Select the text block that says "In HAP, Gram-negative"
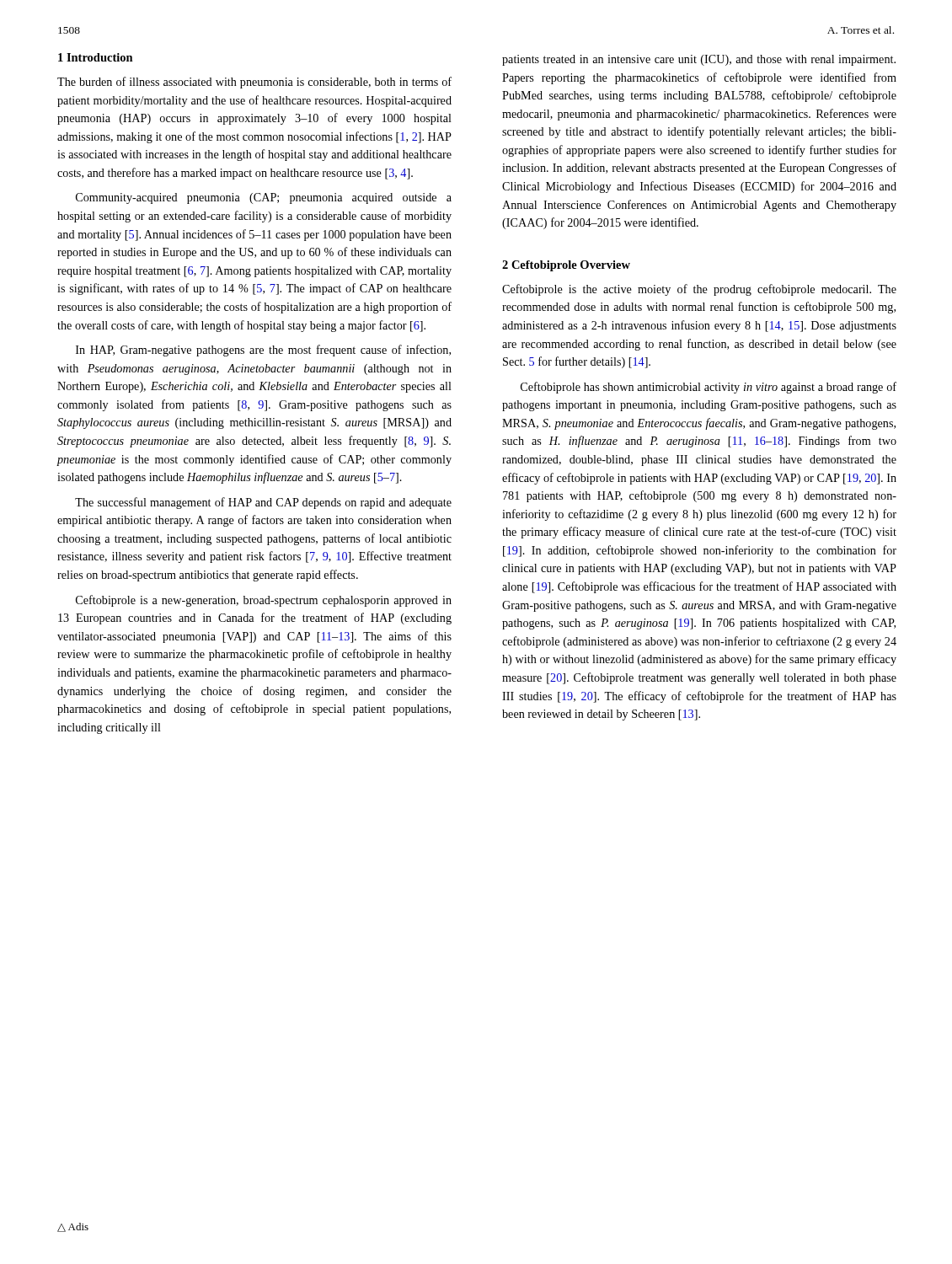 (x=254, y=414)
